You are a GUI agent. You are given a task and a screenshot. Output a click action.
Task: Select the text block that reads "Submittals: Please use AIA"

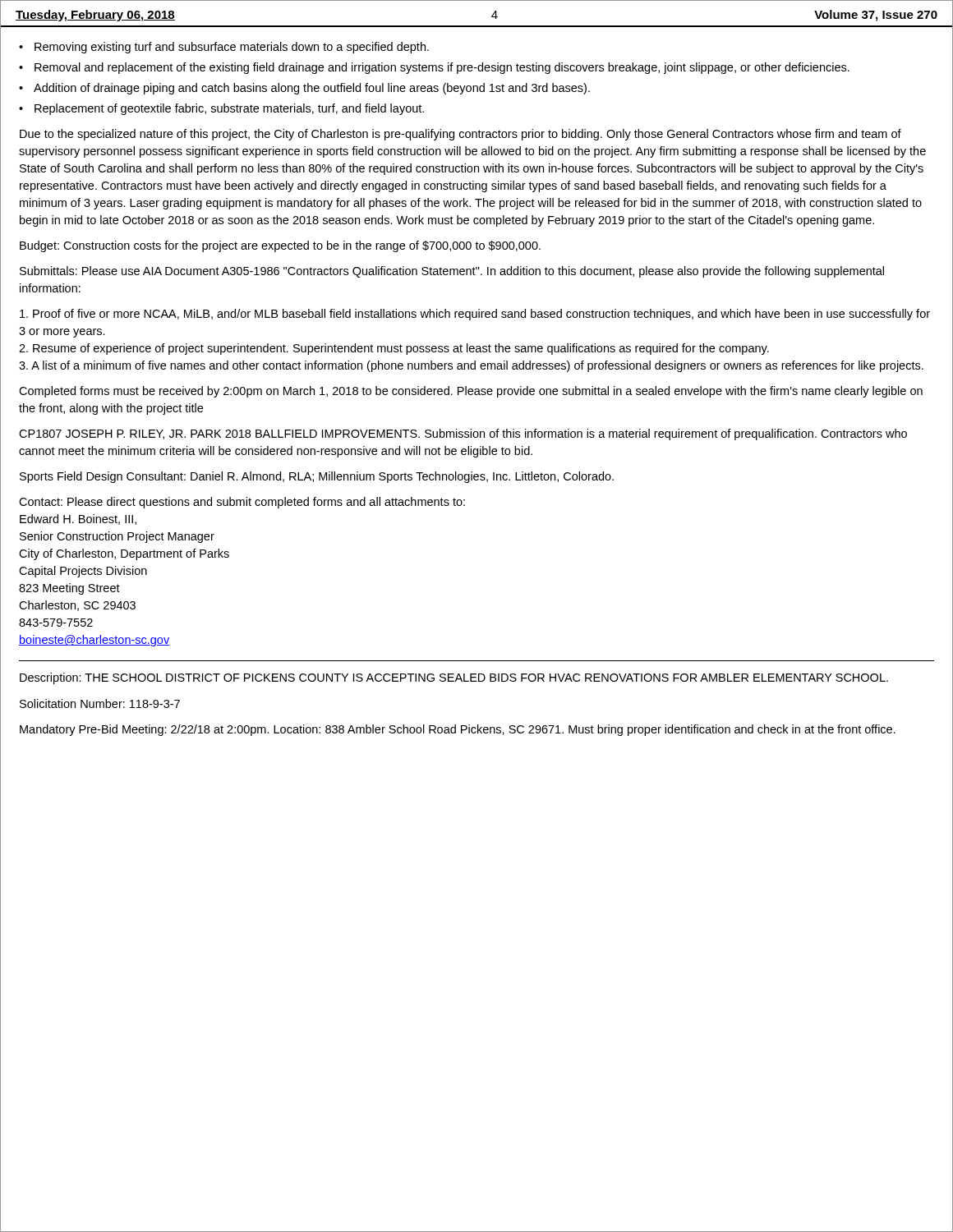pos(452,280)
